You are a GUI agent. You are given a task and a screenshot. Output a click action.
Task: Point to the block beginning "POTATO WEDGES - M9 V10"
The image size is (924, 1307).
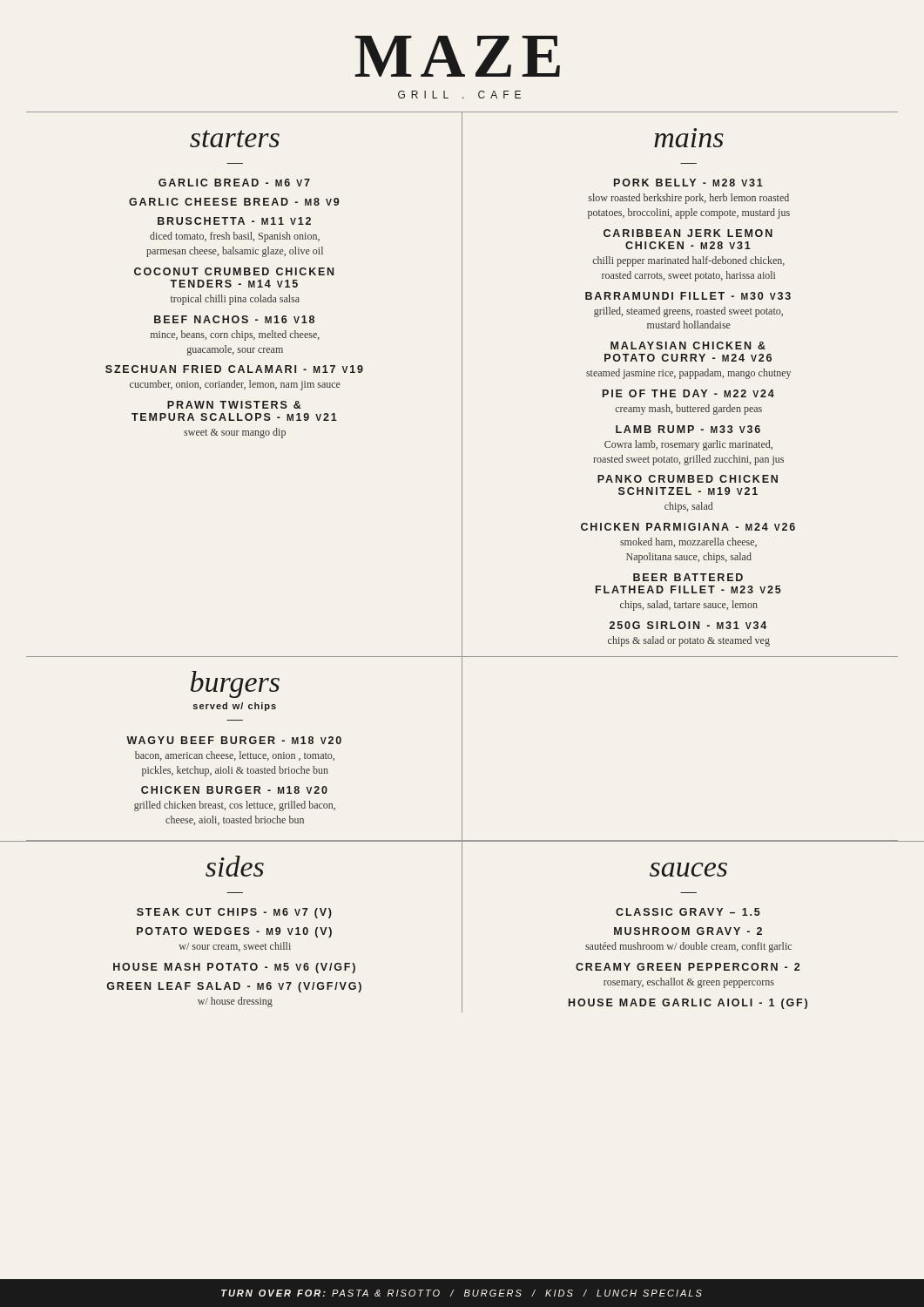pyautogui.click(x=235, y=940)
